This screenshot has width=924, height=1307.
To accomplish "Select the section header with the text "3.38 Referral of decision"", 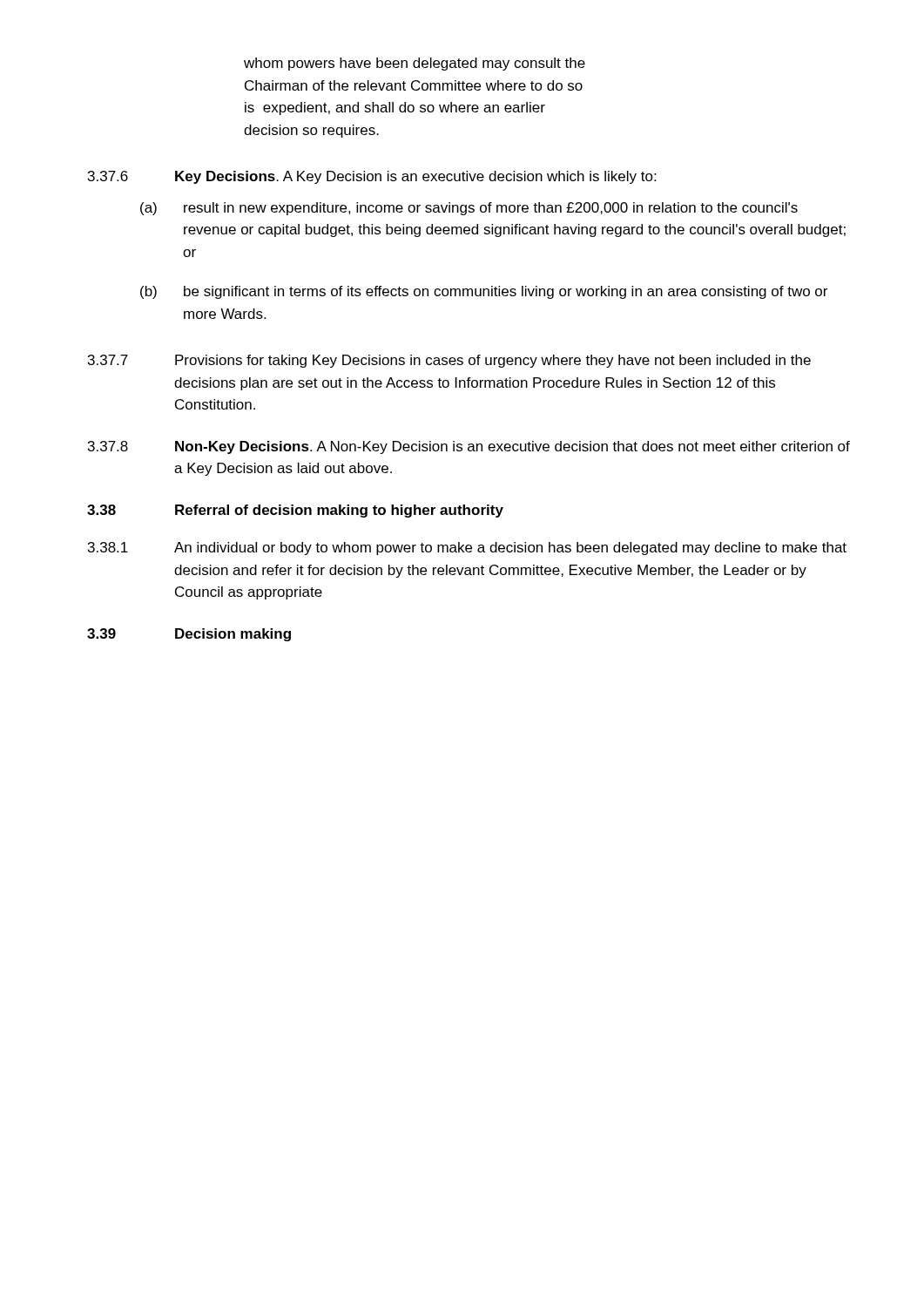I will tap(471, 510).
